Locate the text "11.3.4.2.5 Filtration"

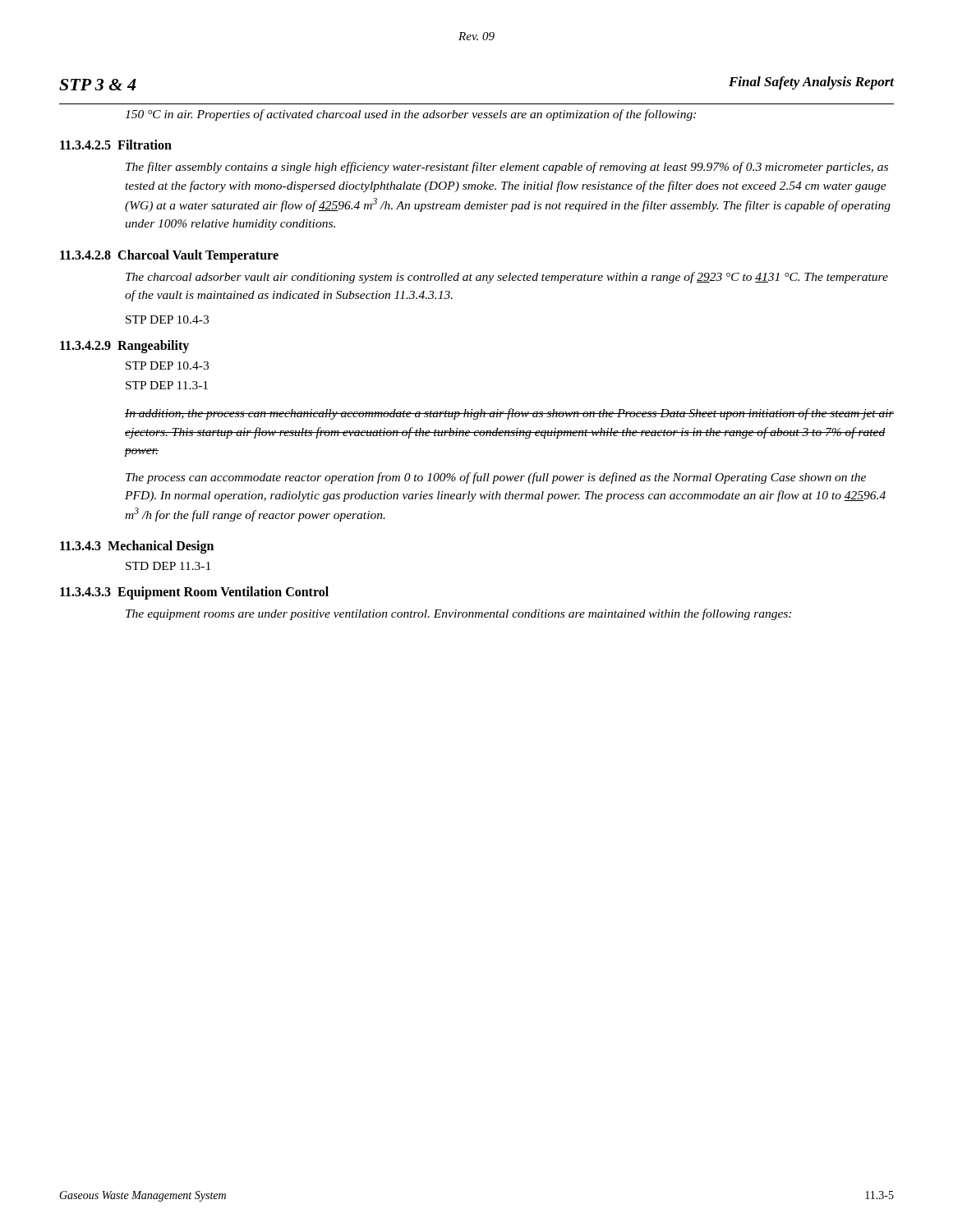(115, 145)
